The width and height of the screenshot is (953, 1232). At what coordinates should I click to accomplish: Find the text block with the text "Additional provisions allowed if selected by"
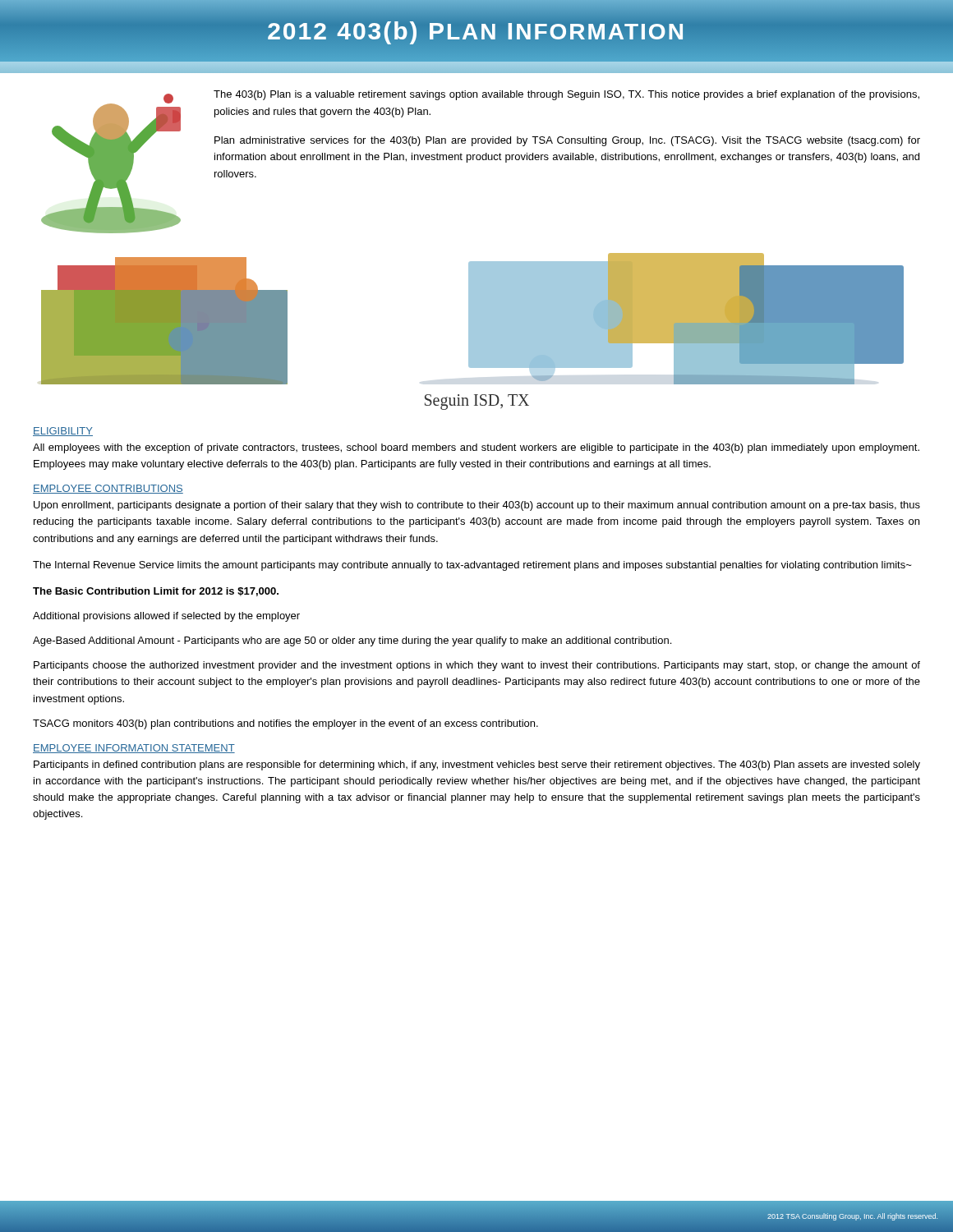tap(166, 616)
